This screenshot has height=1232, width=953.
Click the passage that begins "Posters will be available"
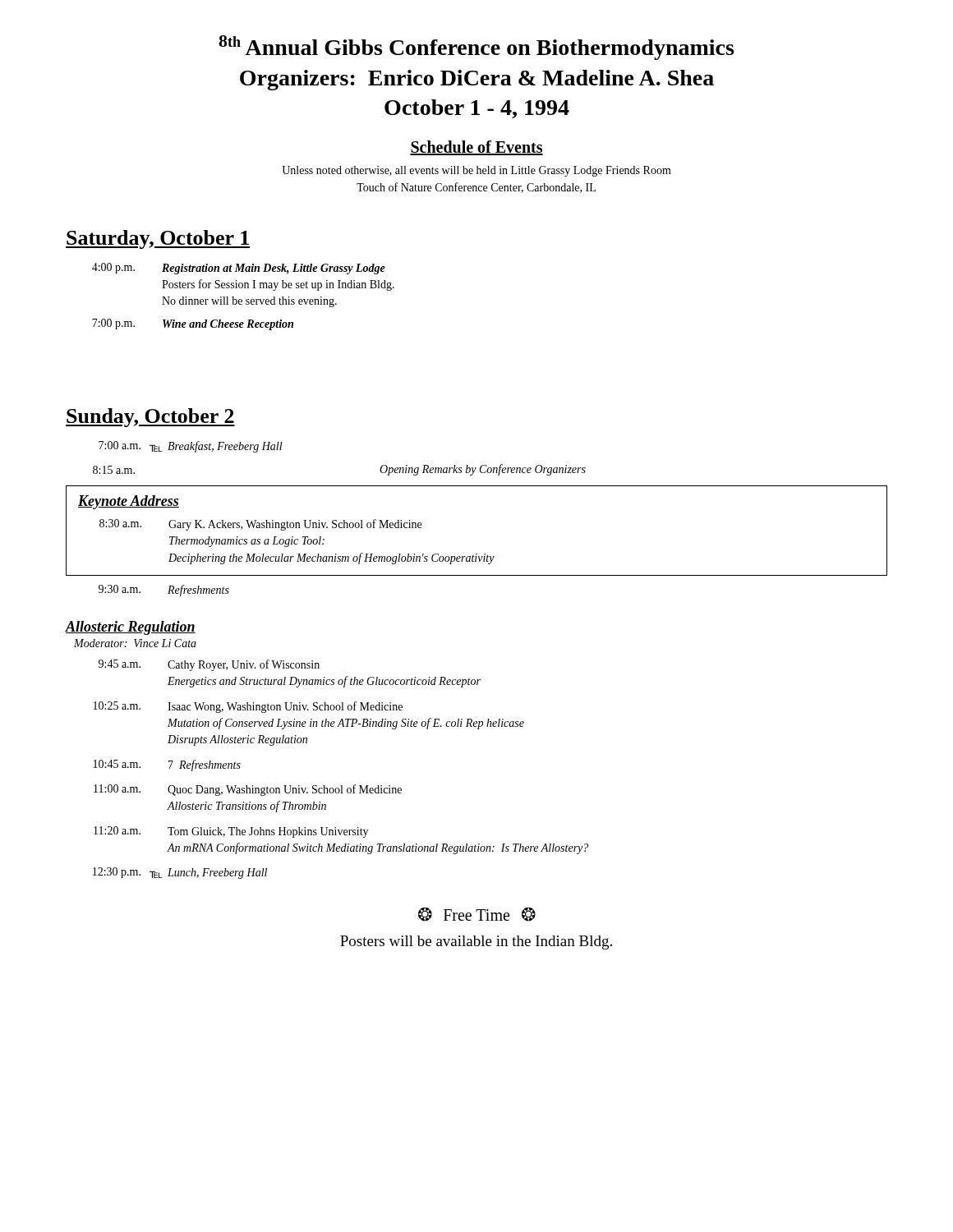pos(476,941)
